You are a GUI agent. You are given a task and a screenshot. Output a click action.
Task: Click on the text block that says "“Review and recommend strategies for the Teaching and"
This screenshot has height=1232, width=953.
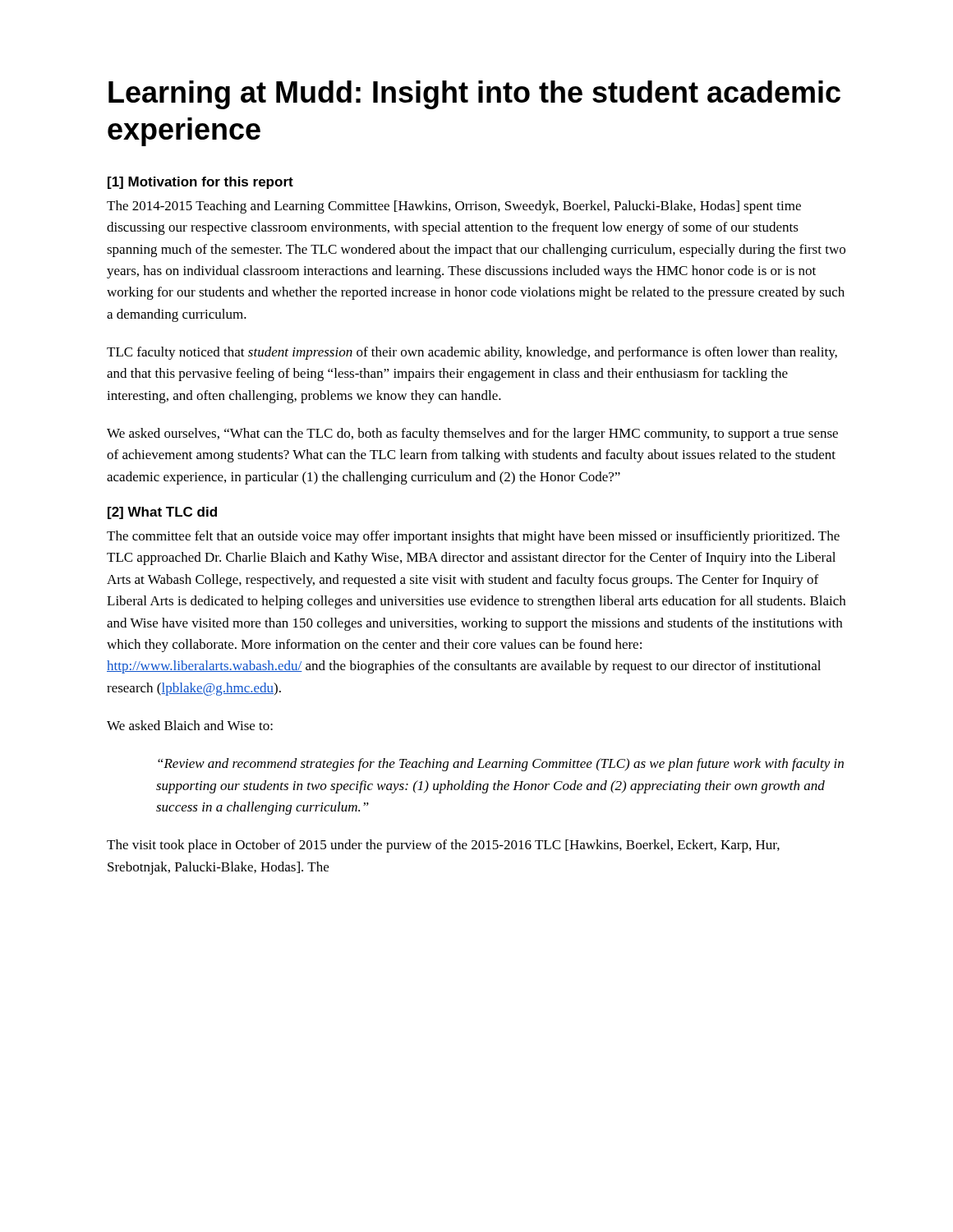[476, 786]
